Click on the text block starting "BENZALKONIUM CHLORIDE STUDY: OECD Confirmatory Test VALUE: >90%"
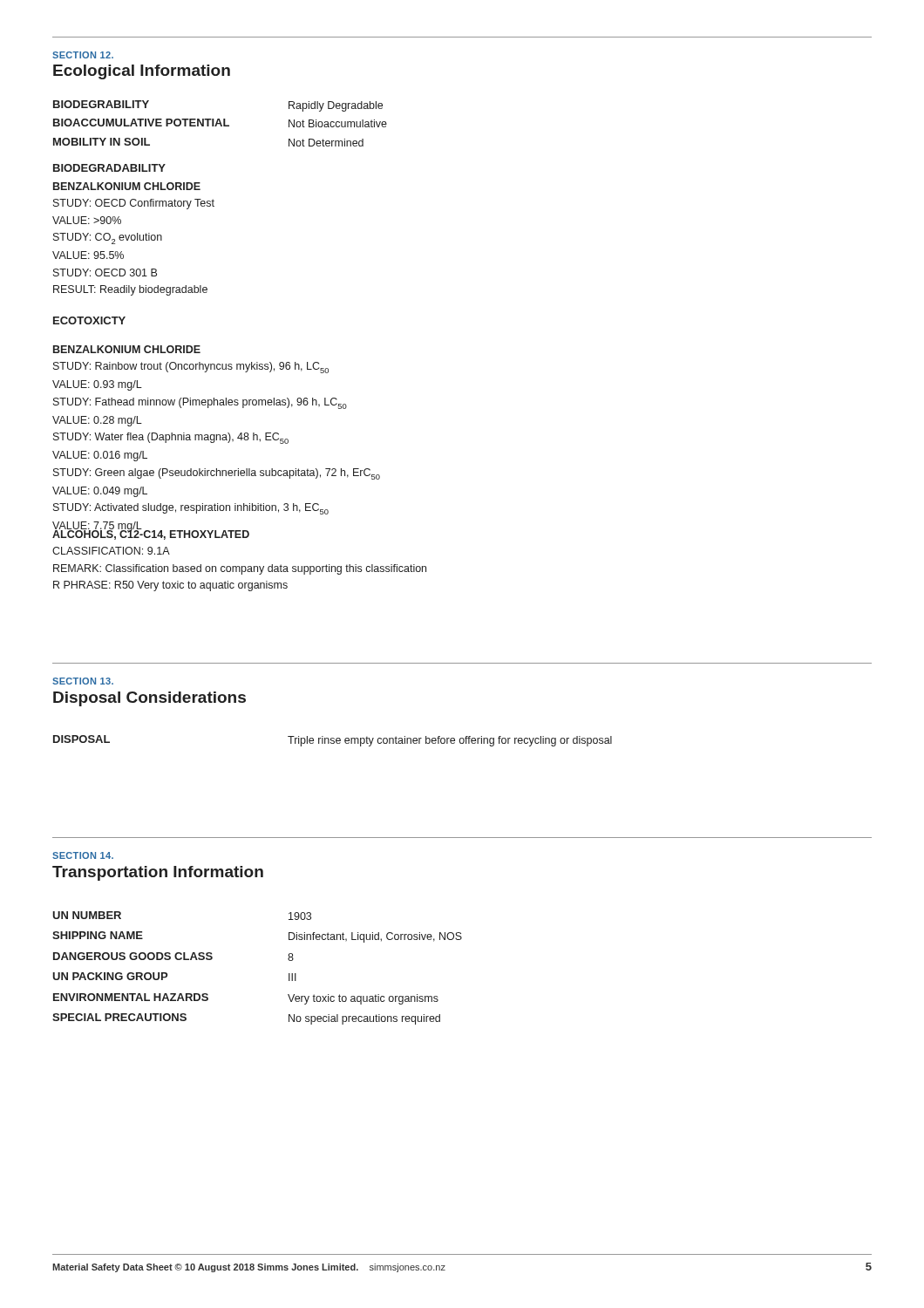 click(x=133, y=239)
